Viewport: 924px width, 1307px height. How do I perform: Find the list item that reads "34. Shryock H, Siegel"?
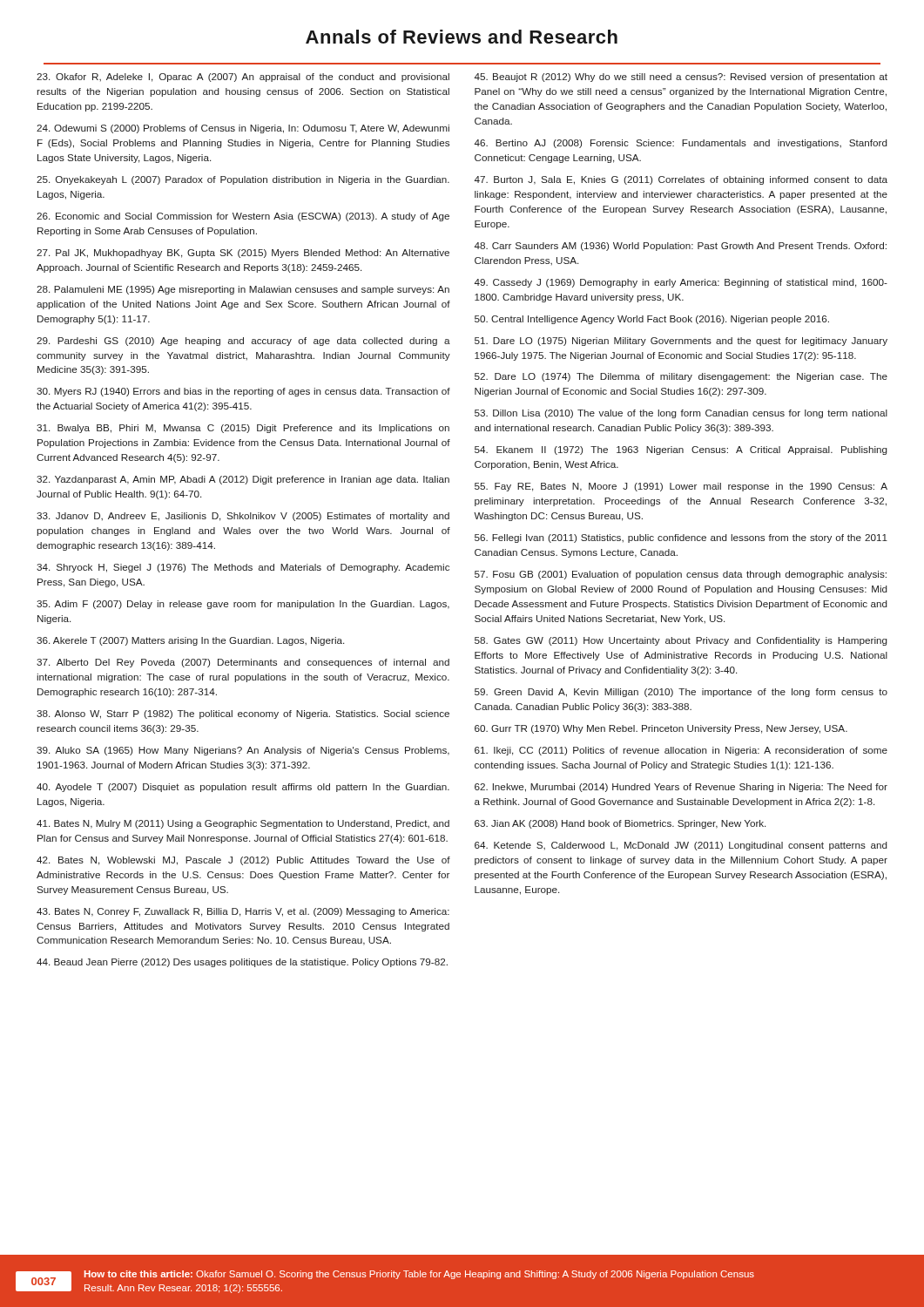(x=243, y=574)
